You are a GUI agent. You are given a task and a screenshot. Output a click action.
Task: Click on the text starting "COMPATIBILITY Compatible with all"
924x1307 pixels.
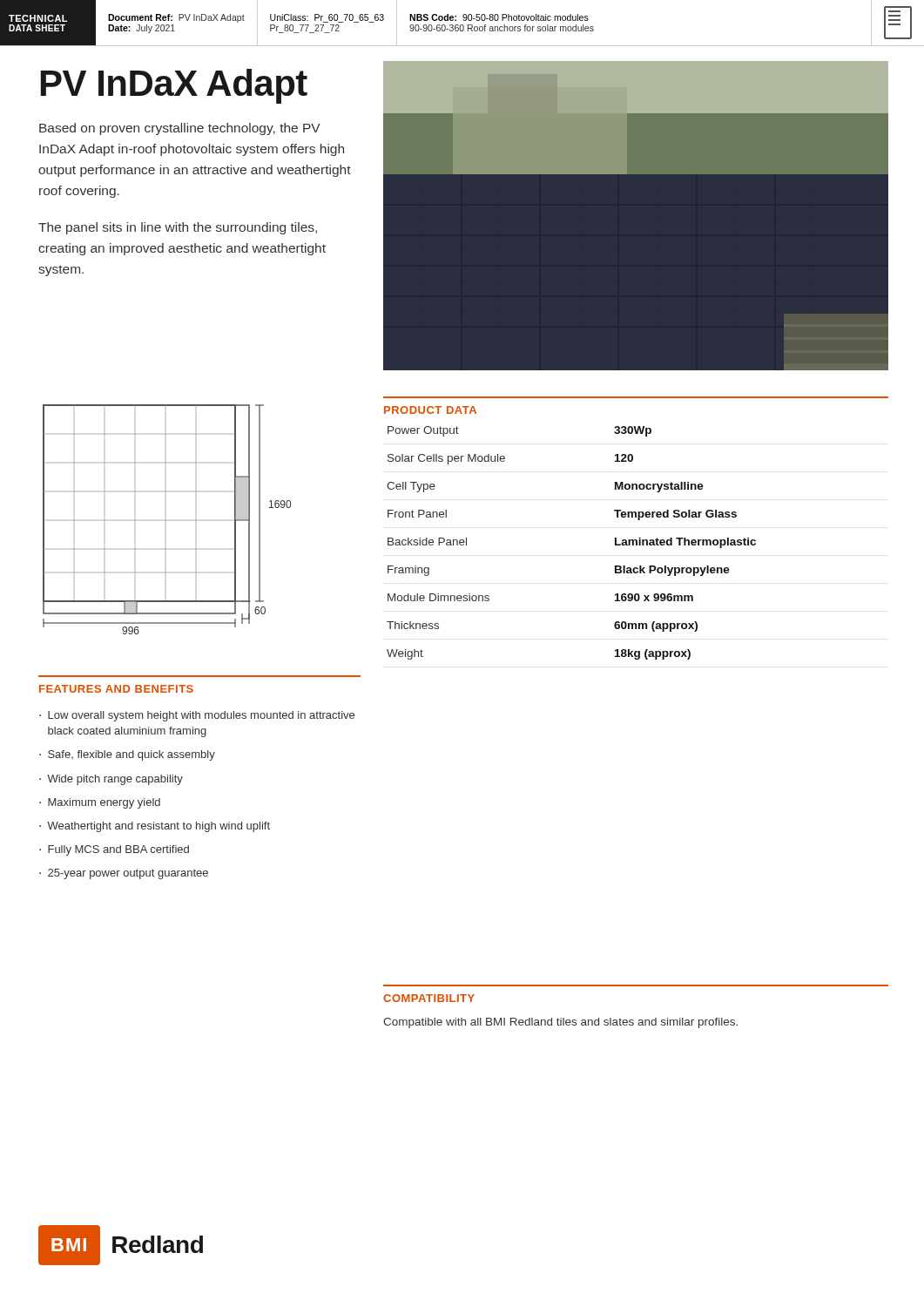pos(429,998)
